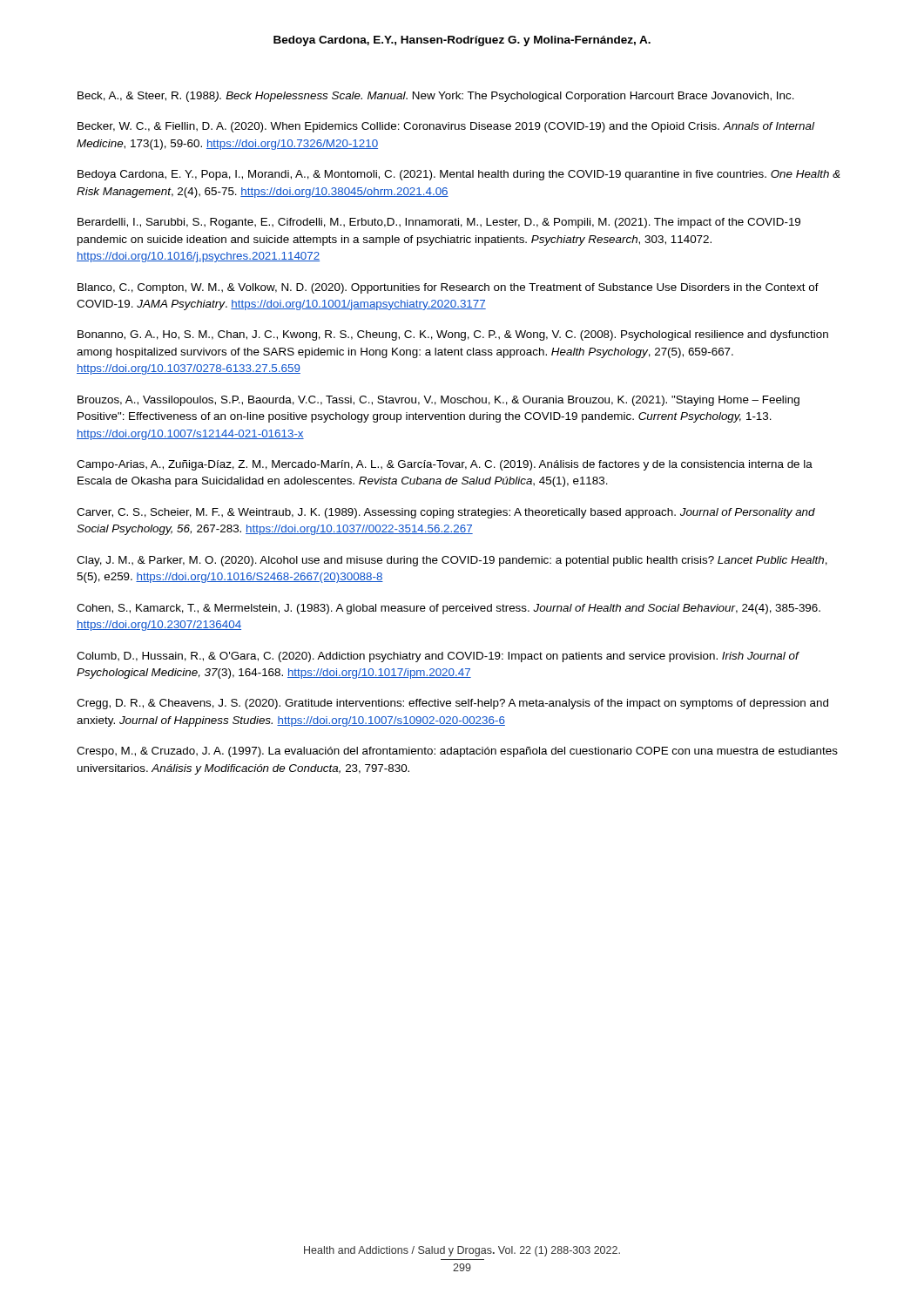
Task: Navigate to the region starting "Cohen, S., Kamarck, T., &"
Action: coord(449,616)
